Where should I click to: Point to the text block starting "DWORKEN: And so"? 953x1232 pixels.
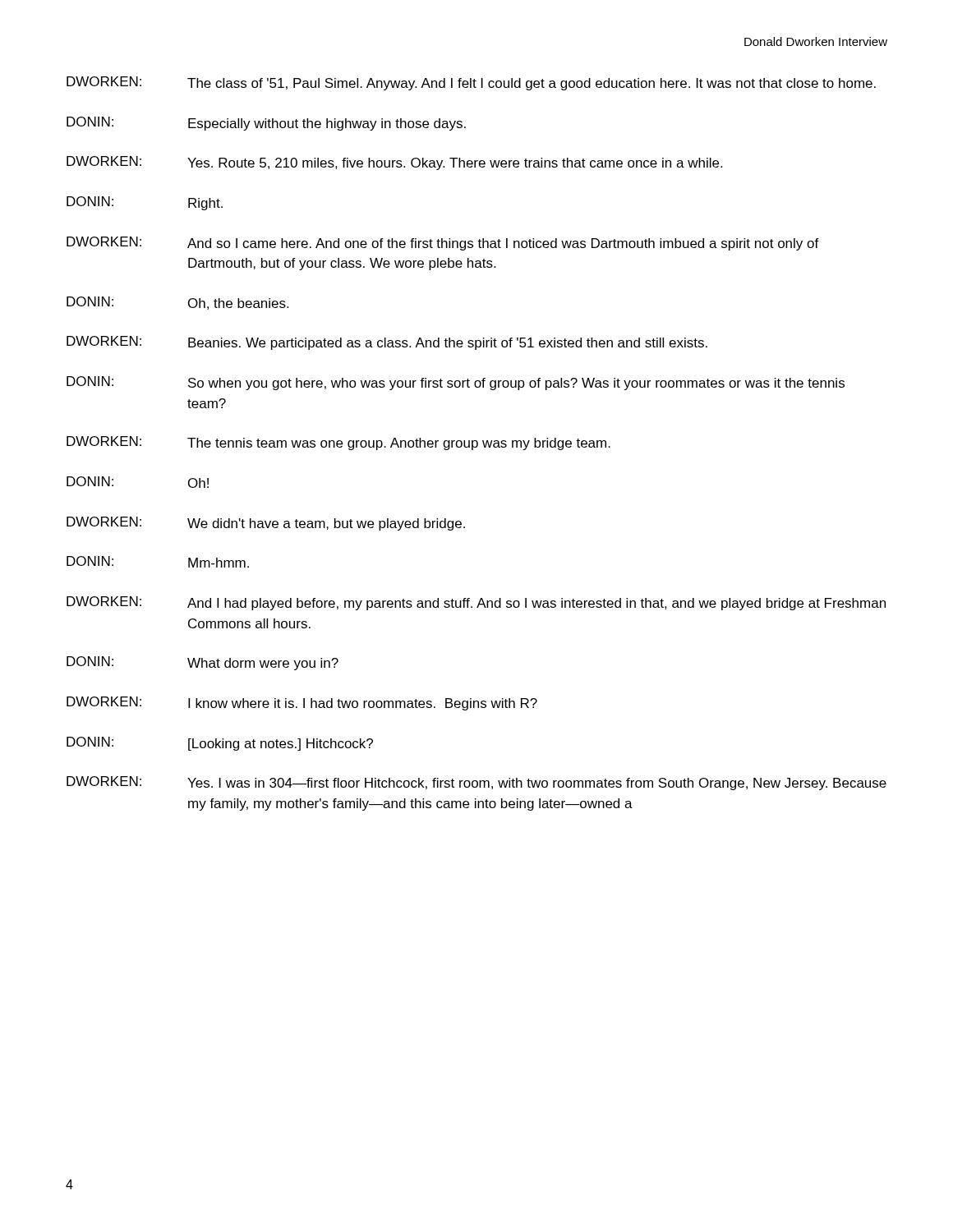click(476, 254)
